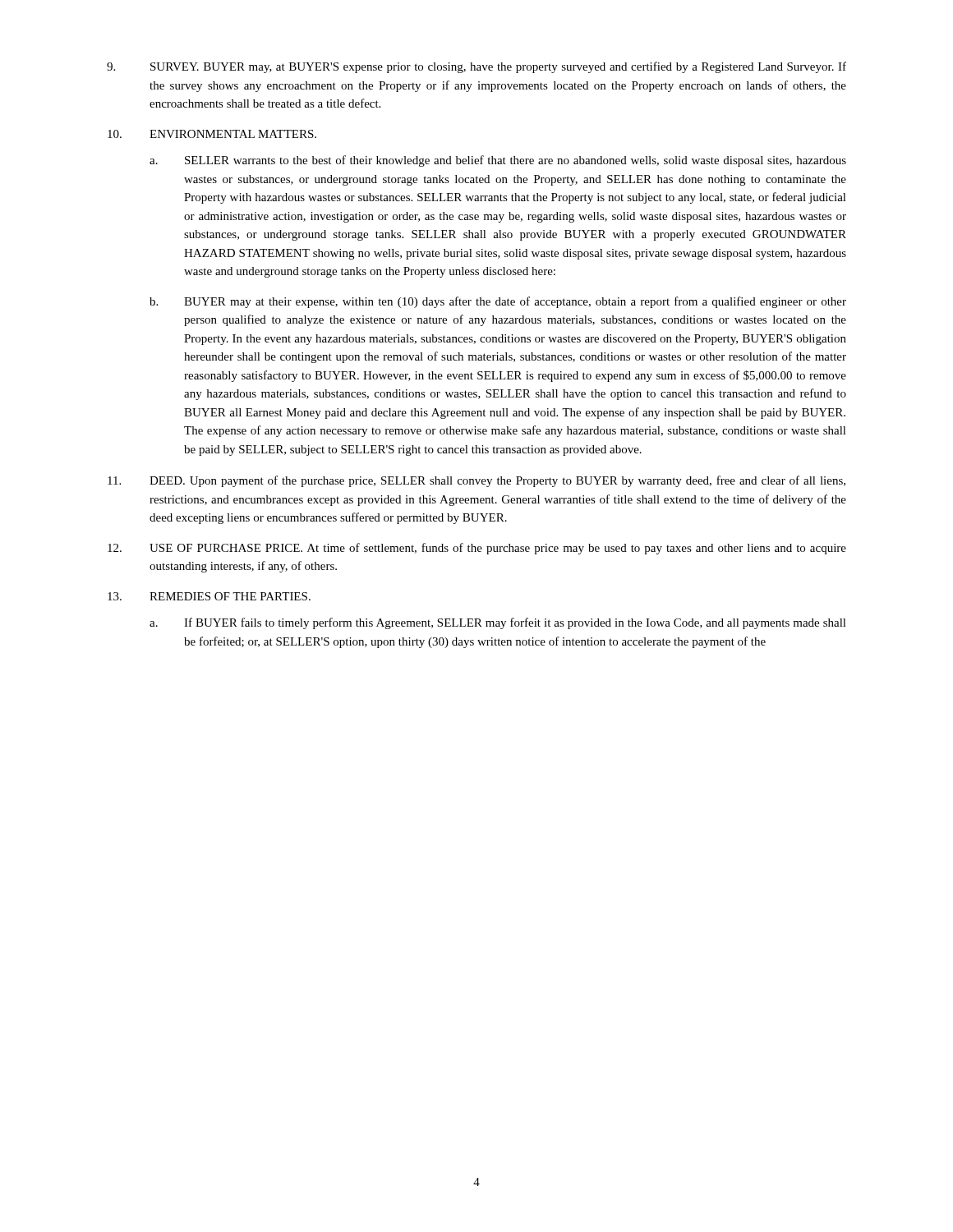Viewport: 953px width, 1232px height.
Task: Find the list item containing "9. SURVEY. BUYER may, at"
Action: click(x=476, y=85)
